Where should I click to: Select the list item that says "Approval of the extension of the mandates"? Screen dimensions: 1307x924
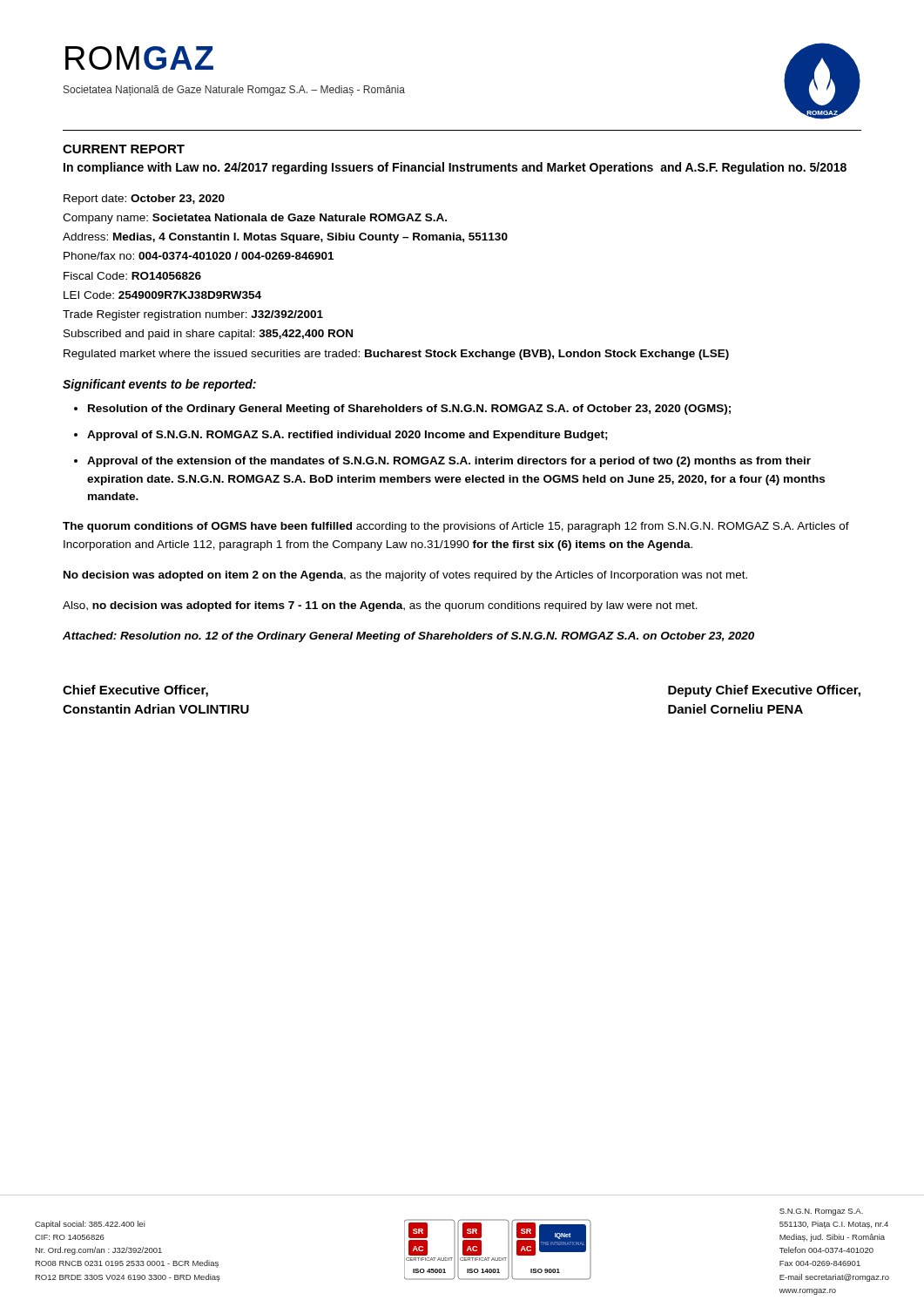click(x=456, y=479)
